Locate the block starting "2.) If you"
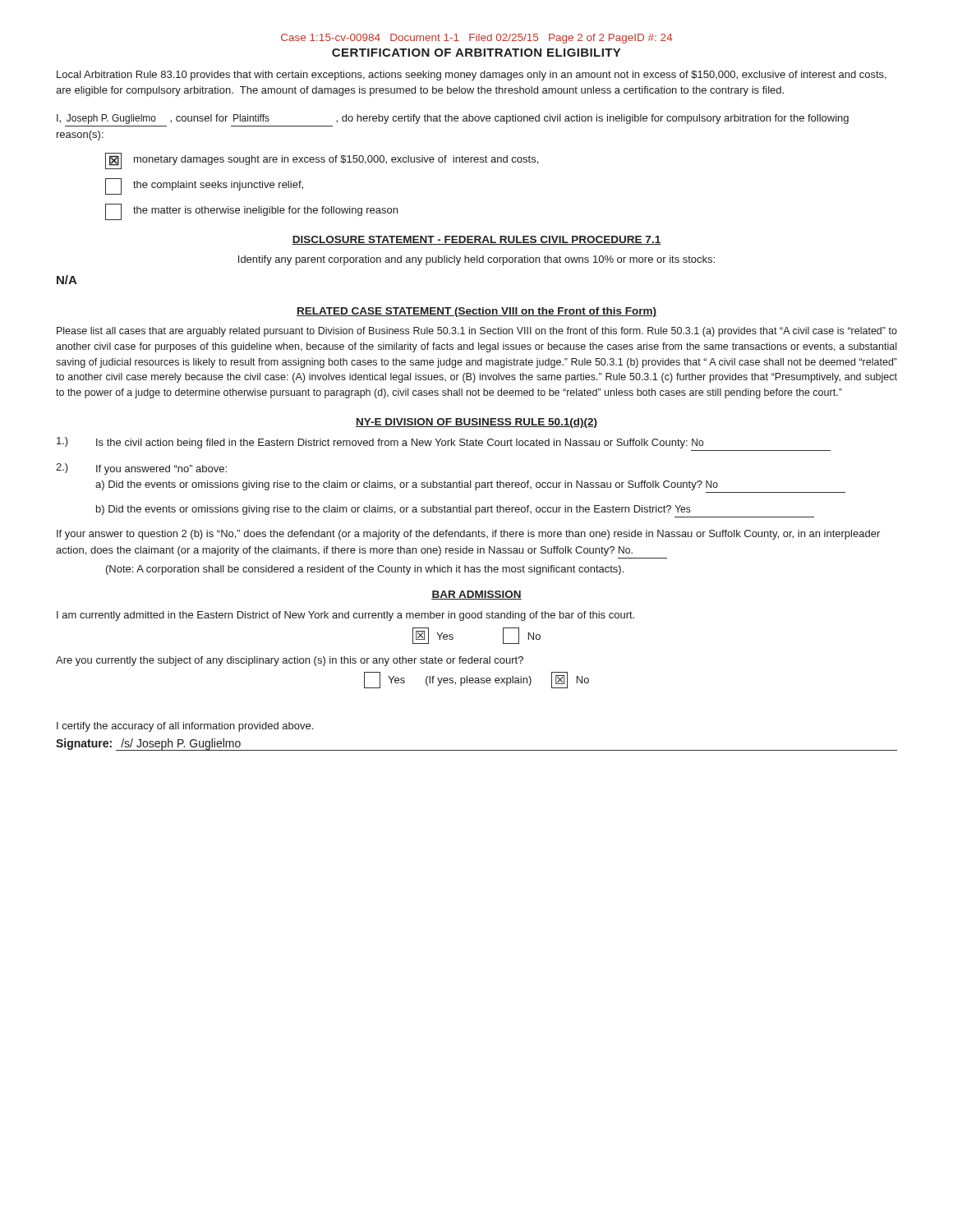Screen dimensions: 1232x953 coord(476,489)
